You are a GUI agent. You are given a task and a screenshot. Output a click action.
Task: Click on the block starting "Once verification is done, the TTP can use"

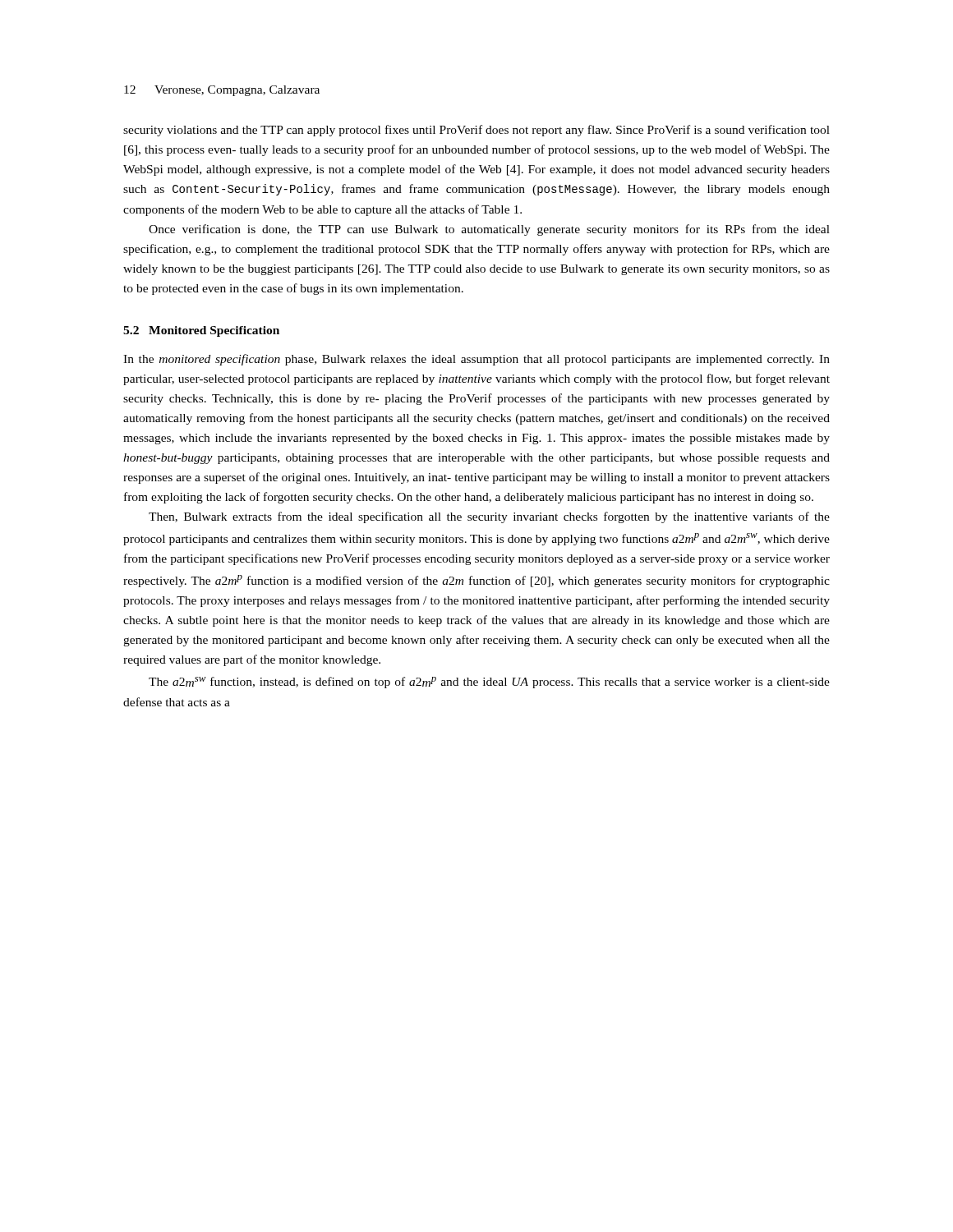476,258
